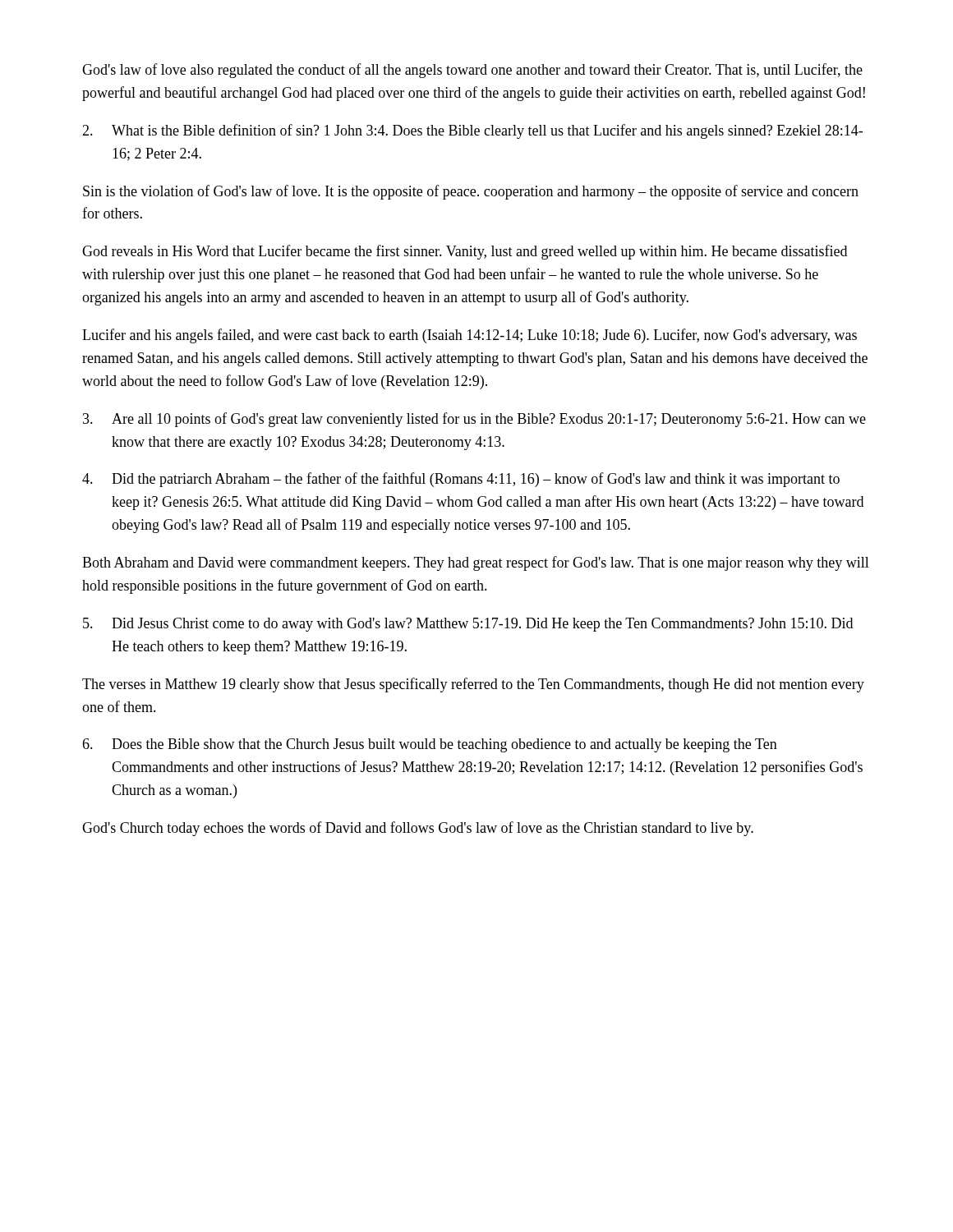This screenshot has height=1232, width=953.
Task: Click on the list item that says "2. What is the Bible"
Action: 476,143
